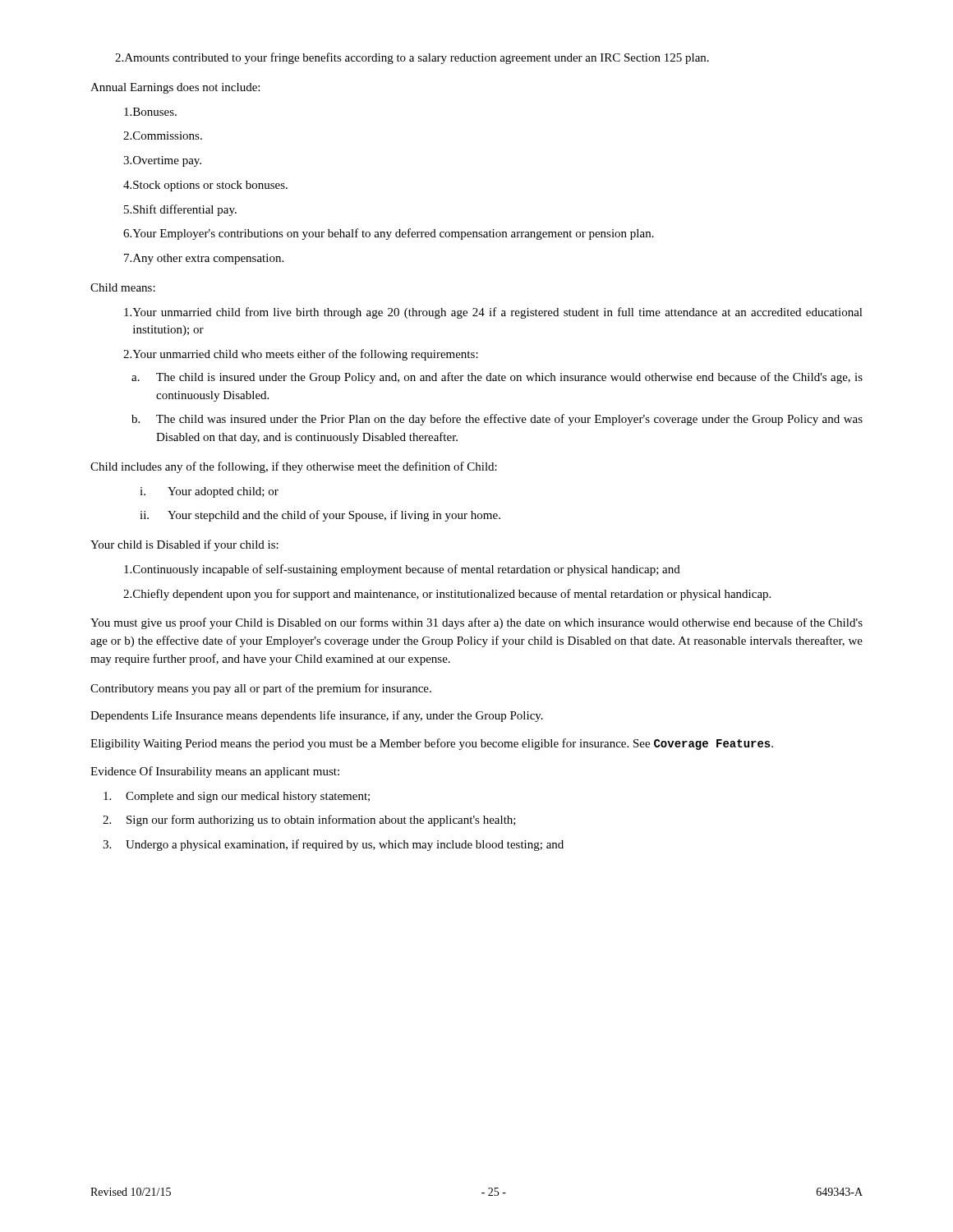This screenshot has width=953, height=1232.
Task: Select the text block with the text "Eligibility Waiting Period"
Action: (x=432, y=744)
